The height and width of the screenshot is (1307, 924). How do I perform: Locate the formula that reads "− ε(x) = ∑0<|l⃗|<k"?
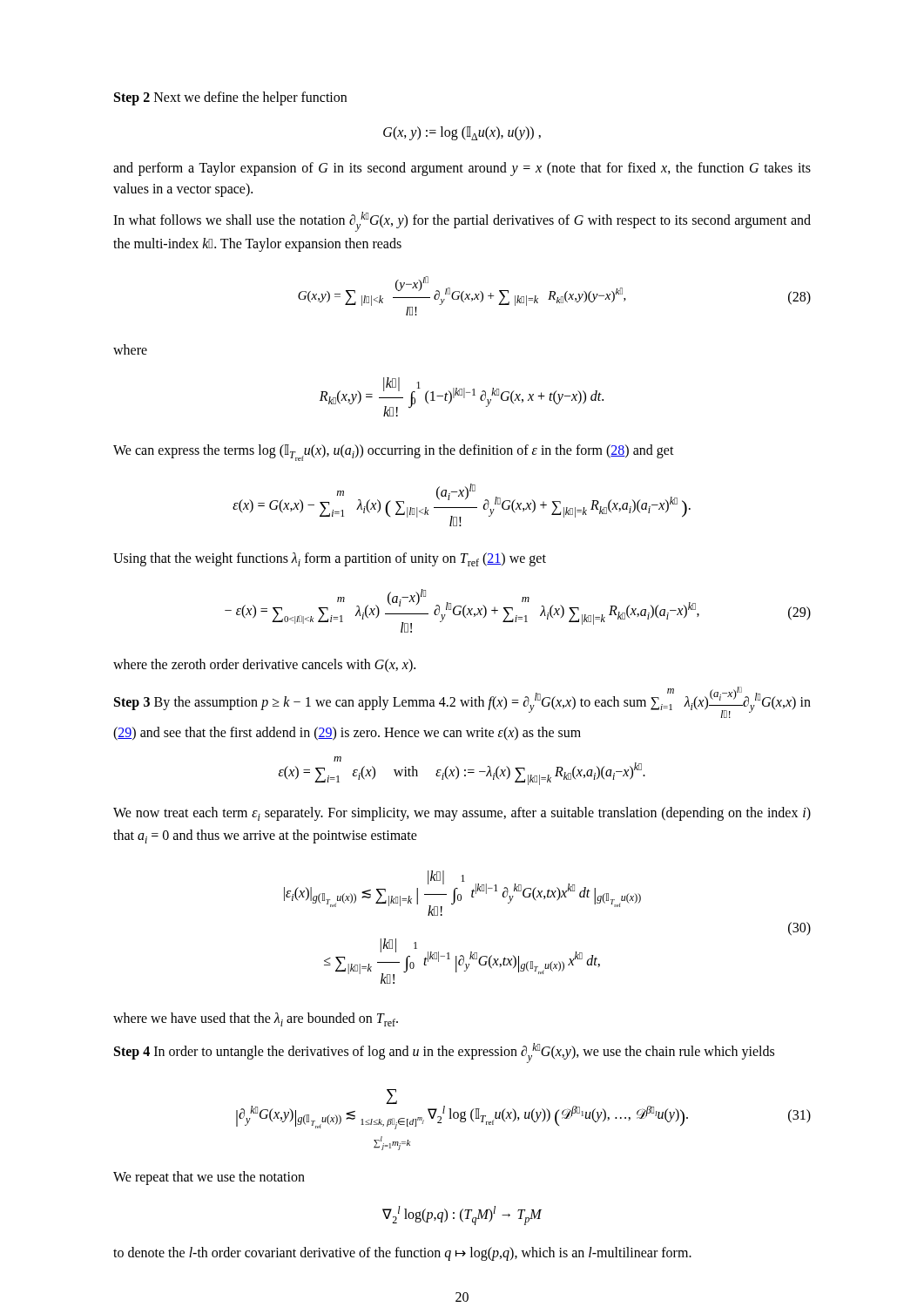[518, 613]
